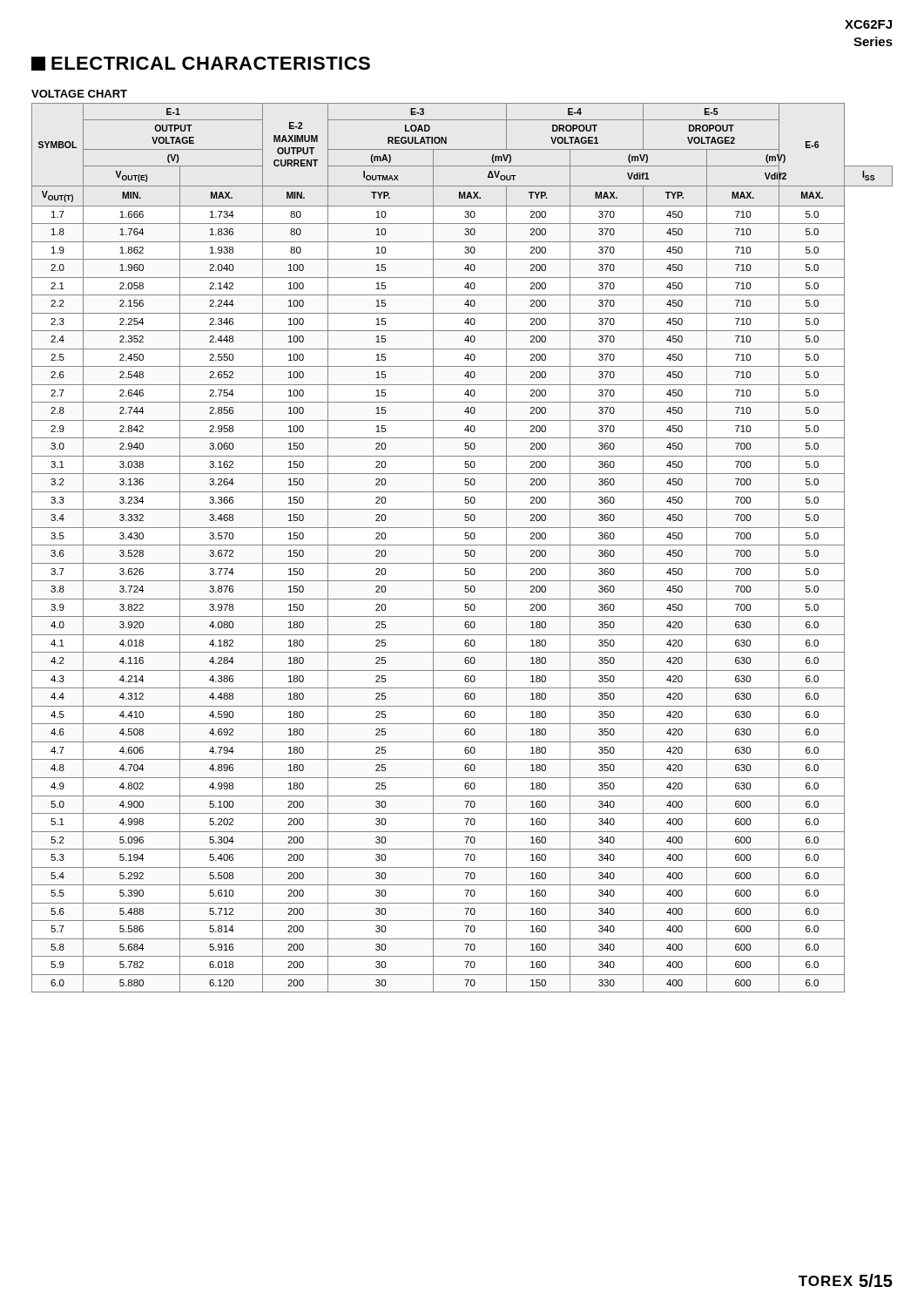The height and width of the screenshot is (1307, 924).
Task: Find the table that mentions "DROPOUT VOLTAGE2"
Action: tap(462, 548)
